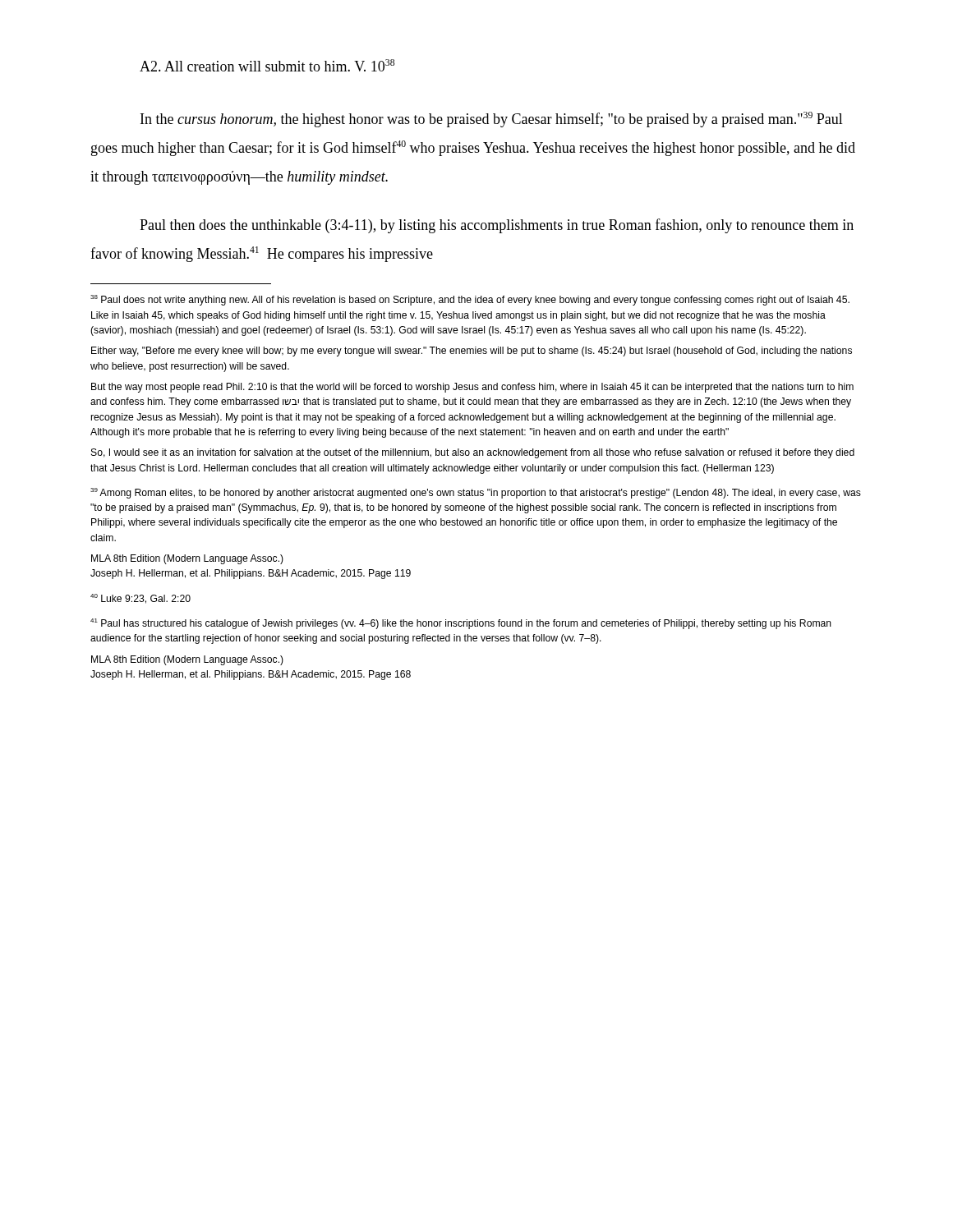Viewport: 953px width, 1232px height.
Task: Select the region starting "A2. All creation will submit to him. V."
Action: point(267,66)
